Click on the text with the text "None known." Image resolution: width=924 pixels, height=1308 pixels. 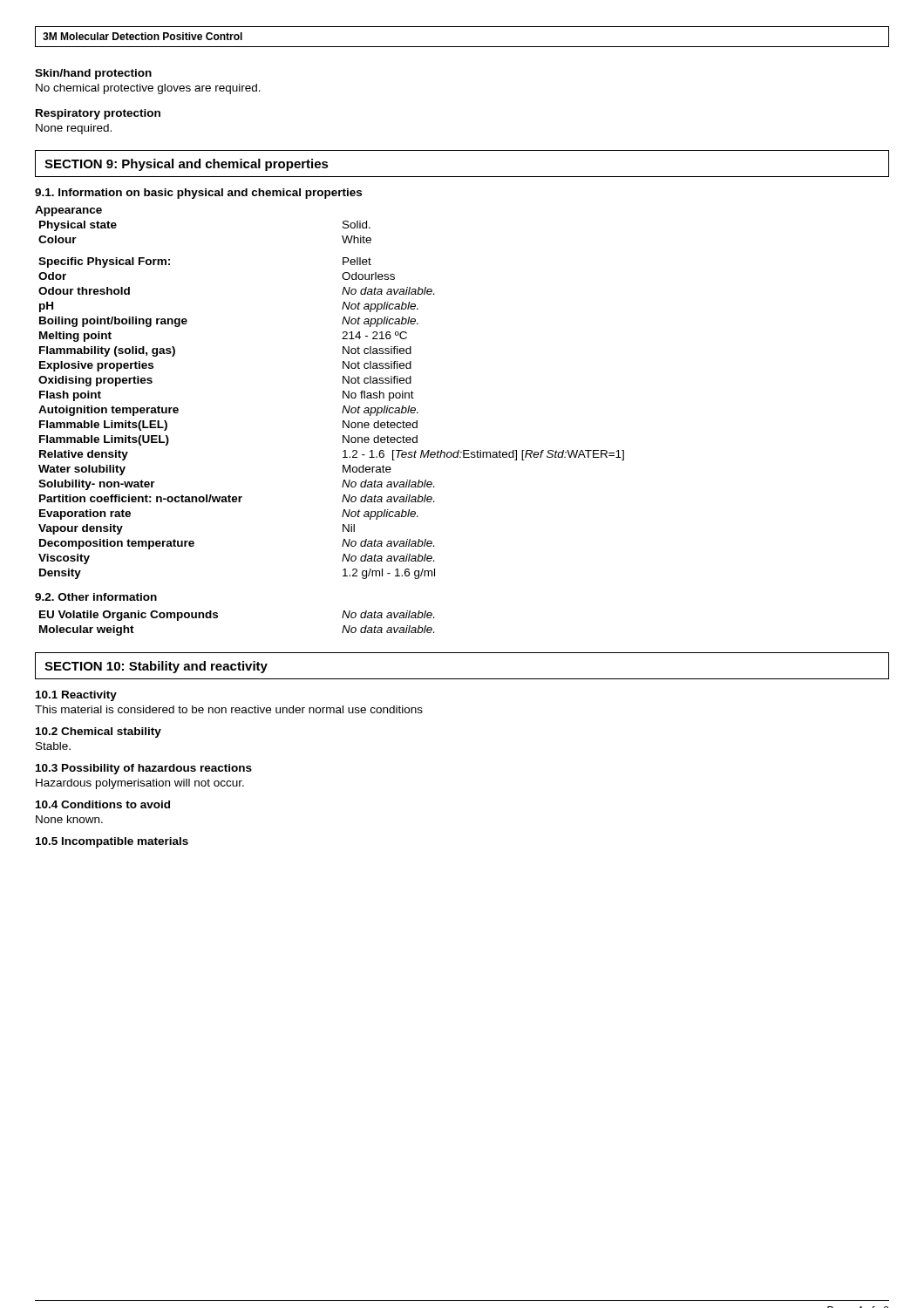[x=69, y=819]
